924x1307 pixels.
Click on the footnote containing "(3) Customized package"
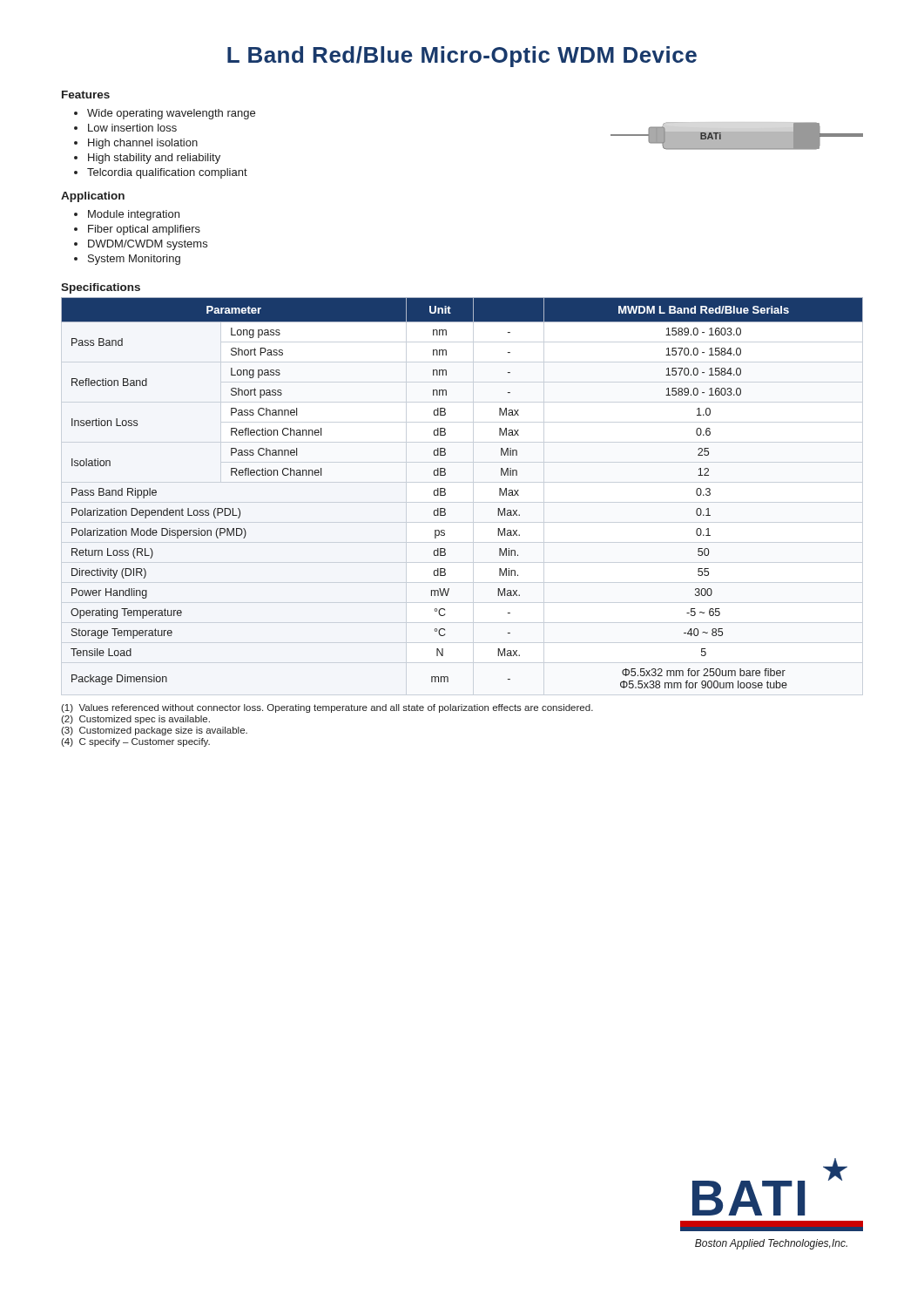point(154,730)
